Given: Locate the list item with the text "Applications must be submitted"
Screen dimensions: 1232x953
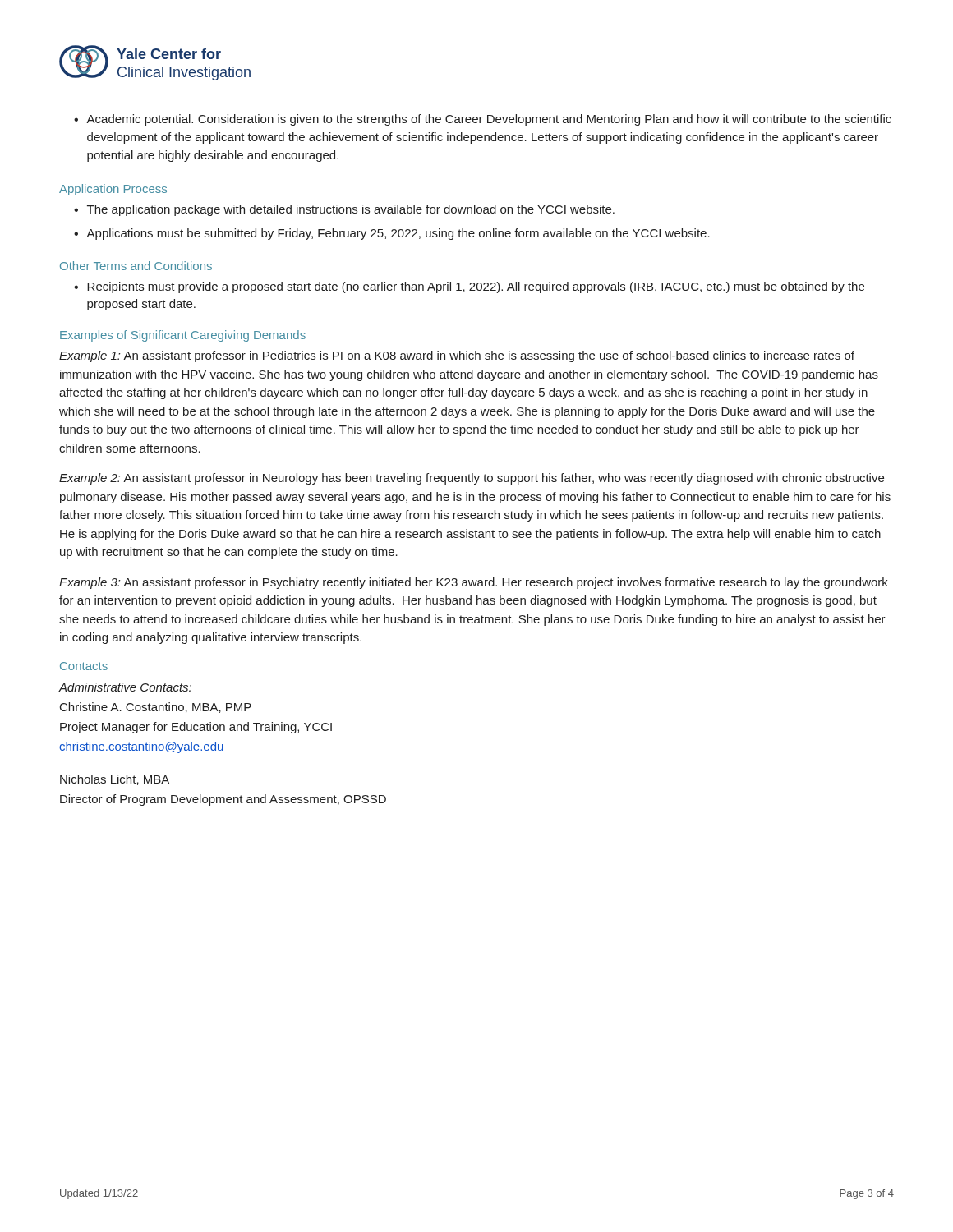Looking at the screenshot, I should [476, 234].
